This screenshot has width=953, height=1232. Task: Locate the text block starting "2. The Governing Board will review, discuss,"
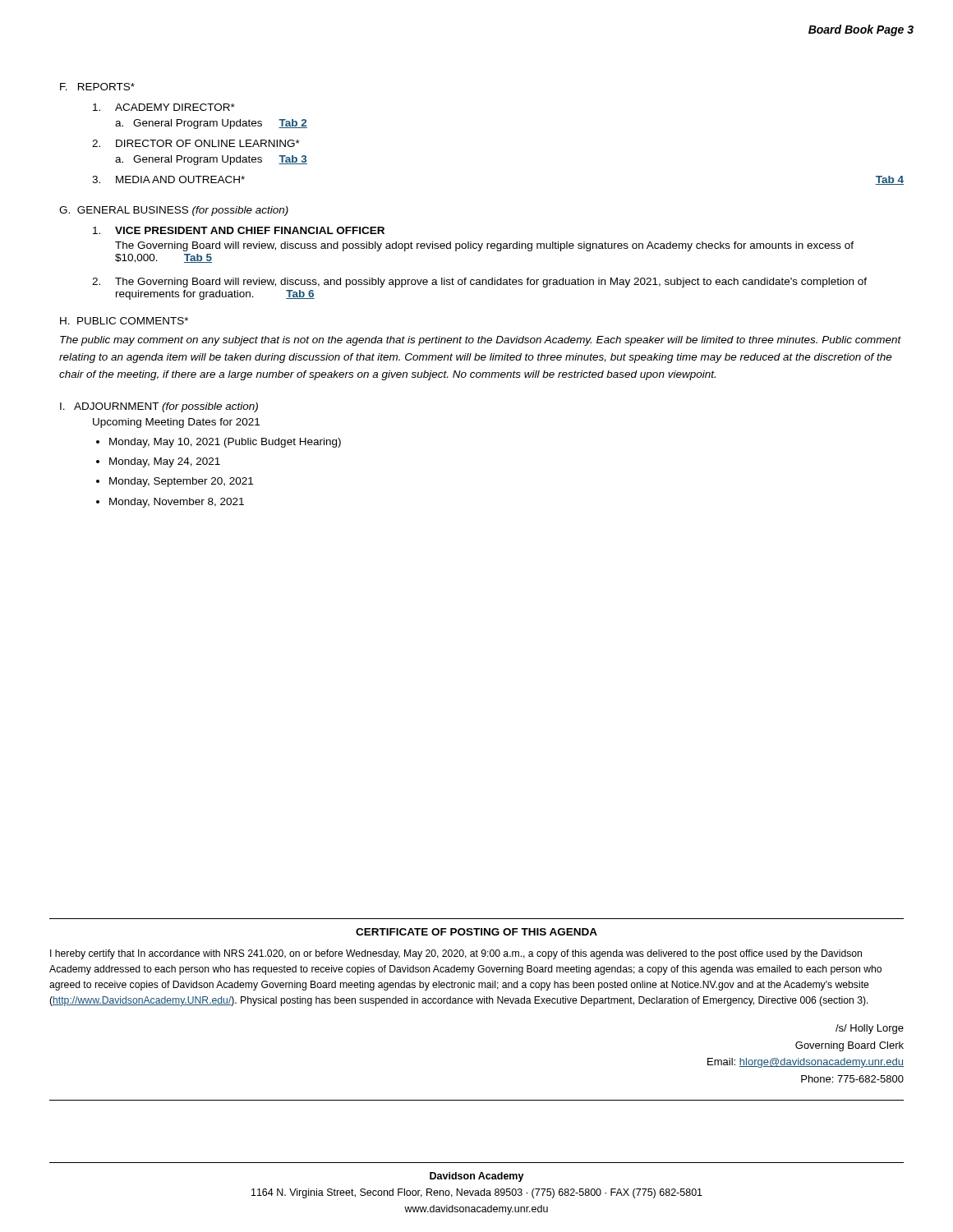click(x=498, y=287)
